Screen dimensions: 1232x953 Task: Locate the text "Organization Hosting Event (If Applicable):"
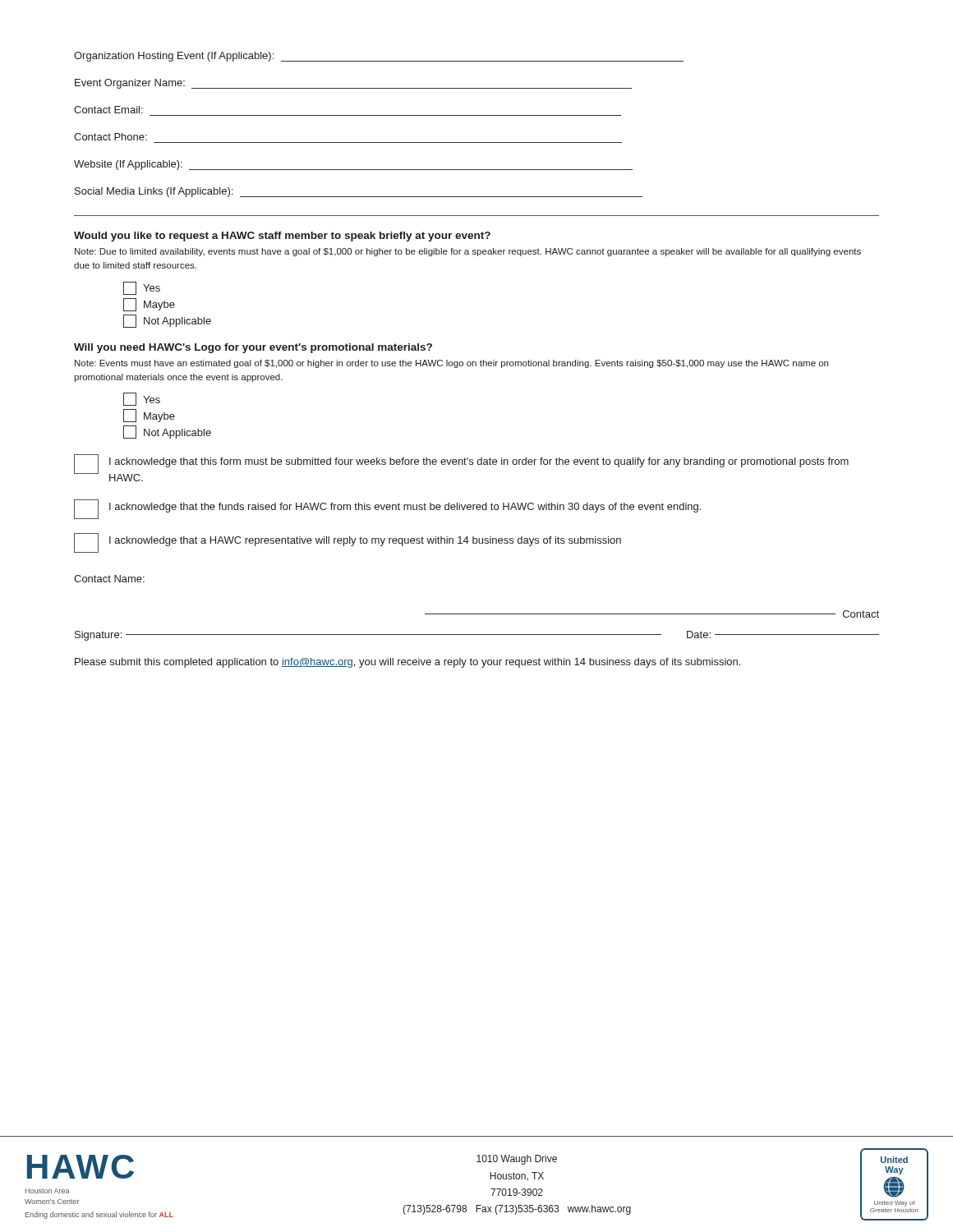pos(379,55)
